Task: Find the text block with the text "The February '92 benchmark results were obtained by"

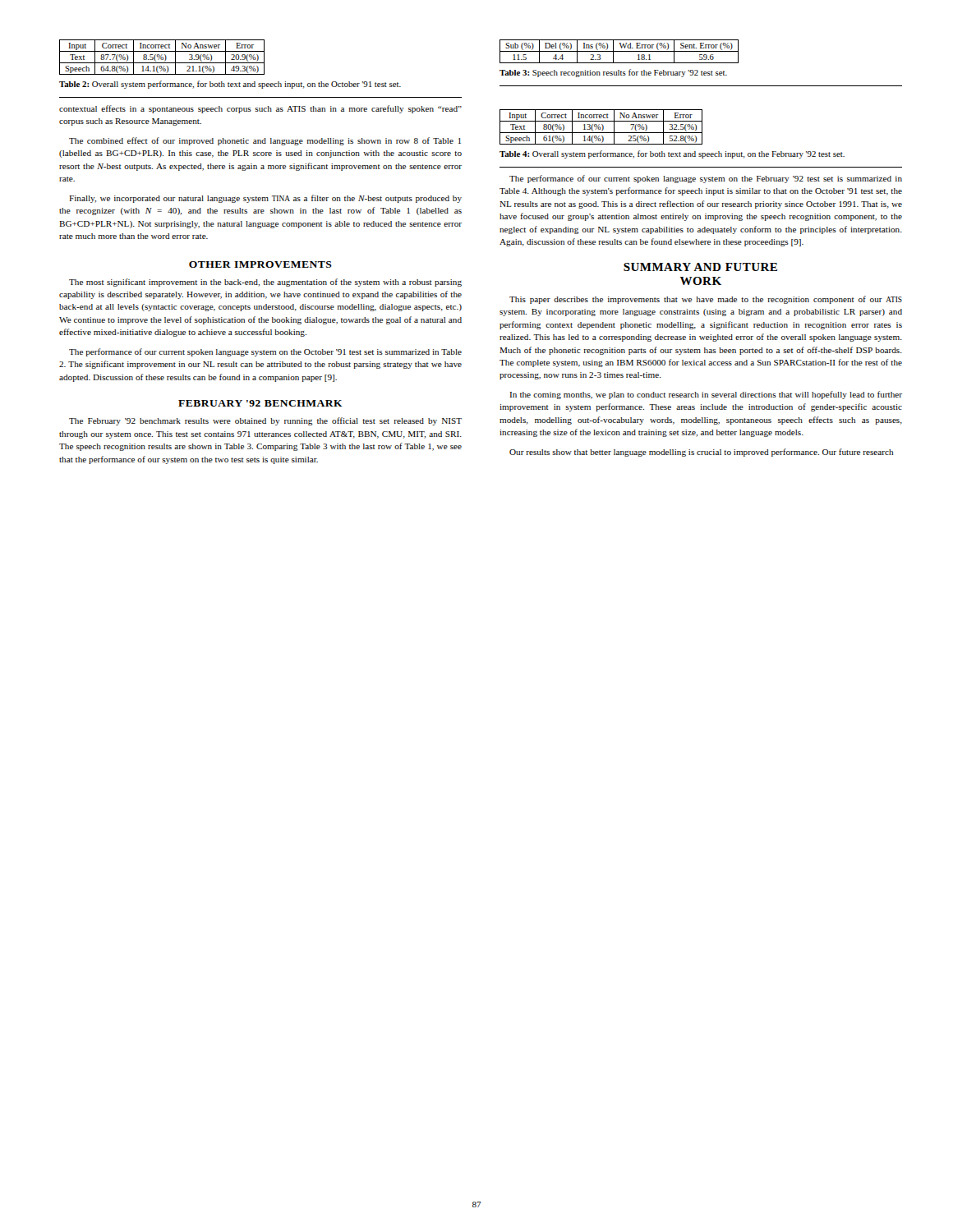Action: pos(260,440)
